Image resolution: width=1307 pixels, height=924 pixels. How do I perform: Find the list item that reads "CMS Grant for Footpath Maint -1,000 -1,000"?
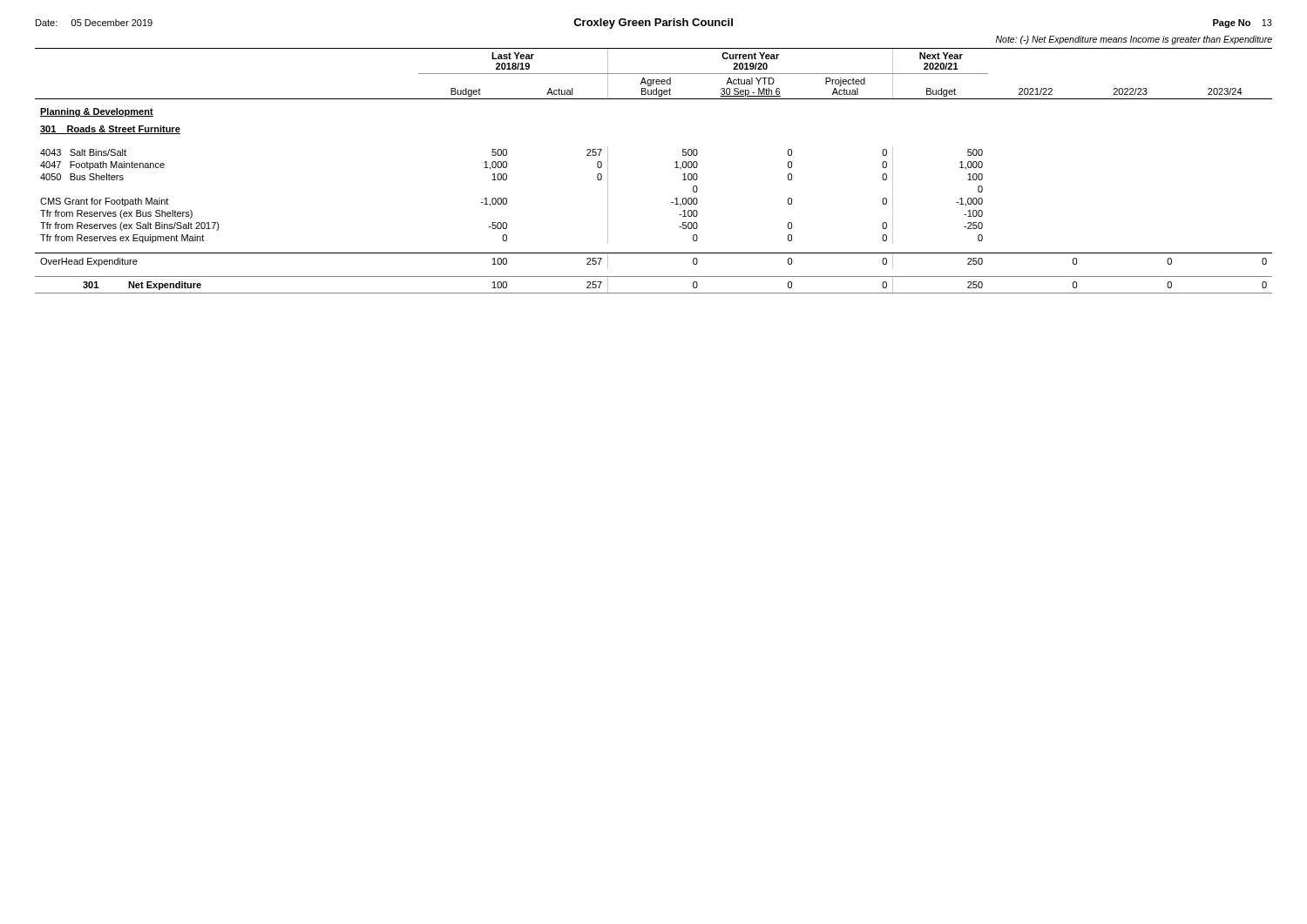(x=95, y=201)
